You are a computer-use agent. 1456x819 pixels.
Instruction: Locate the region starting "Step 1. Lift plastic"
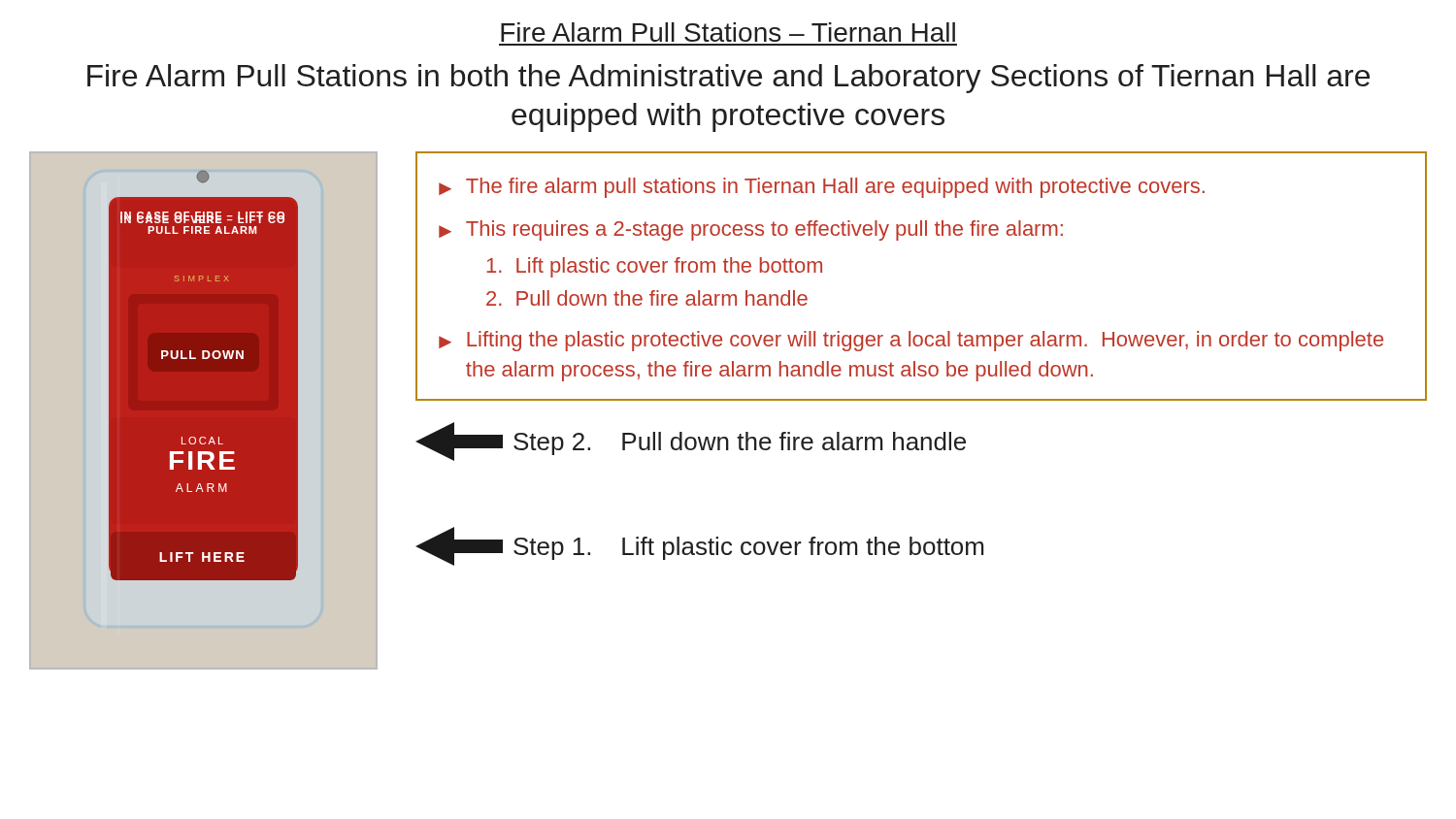[749, 546]
